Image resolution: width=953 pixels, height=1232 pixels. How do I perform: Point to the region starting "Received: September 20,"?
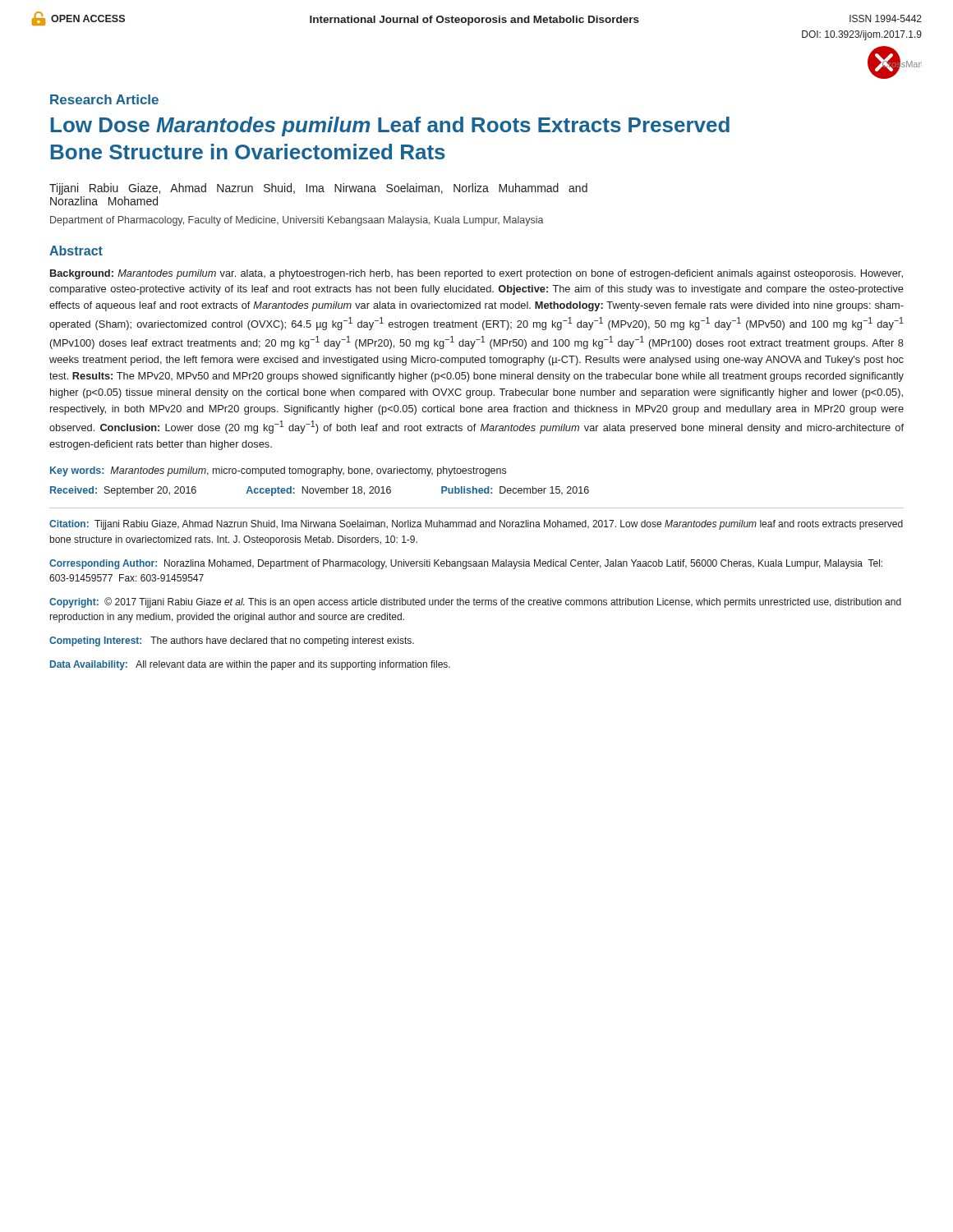(319, 491)
